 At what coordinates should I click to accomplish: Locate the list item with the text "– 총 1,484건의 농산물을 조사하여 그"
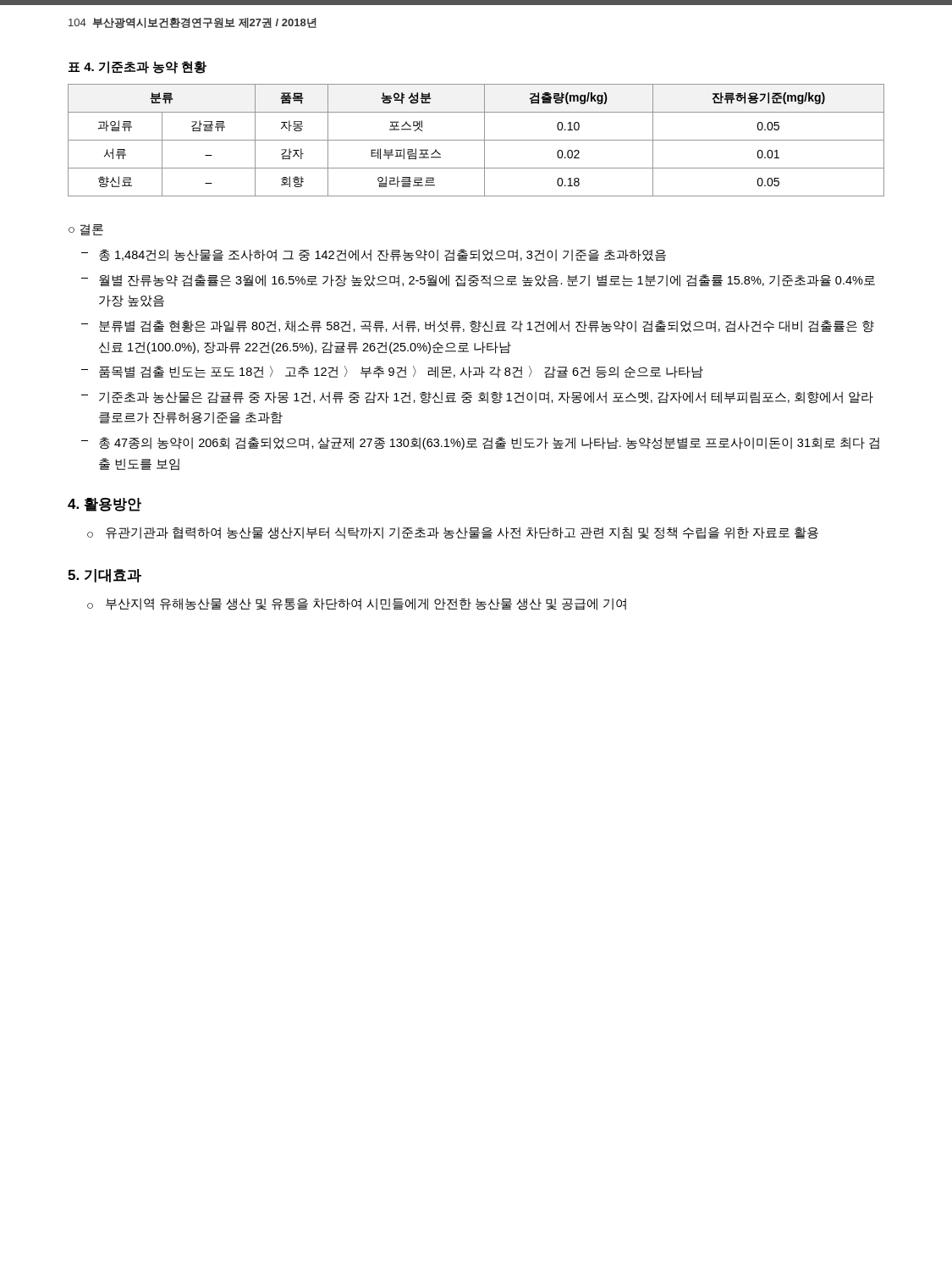[373, 255]
